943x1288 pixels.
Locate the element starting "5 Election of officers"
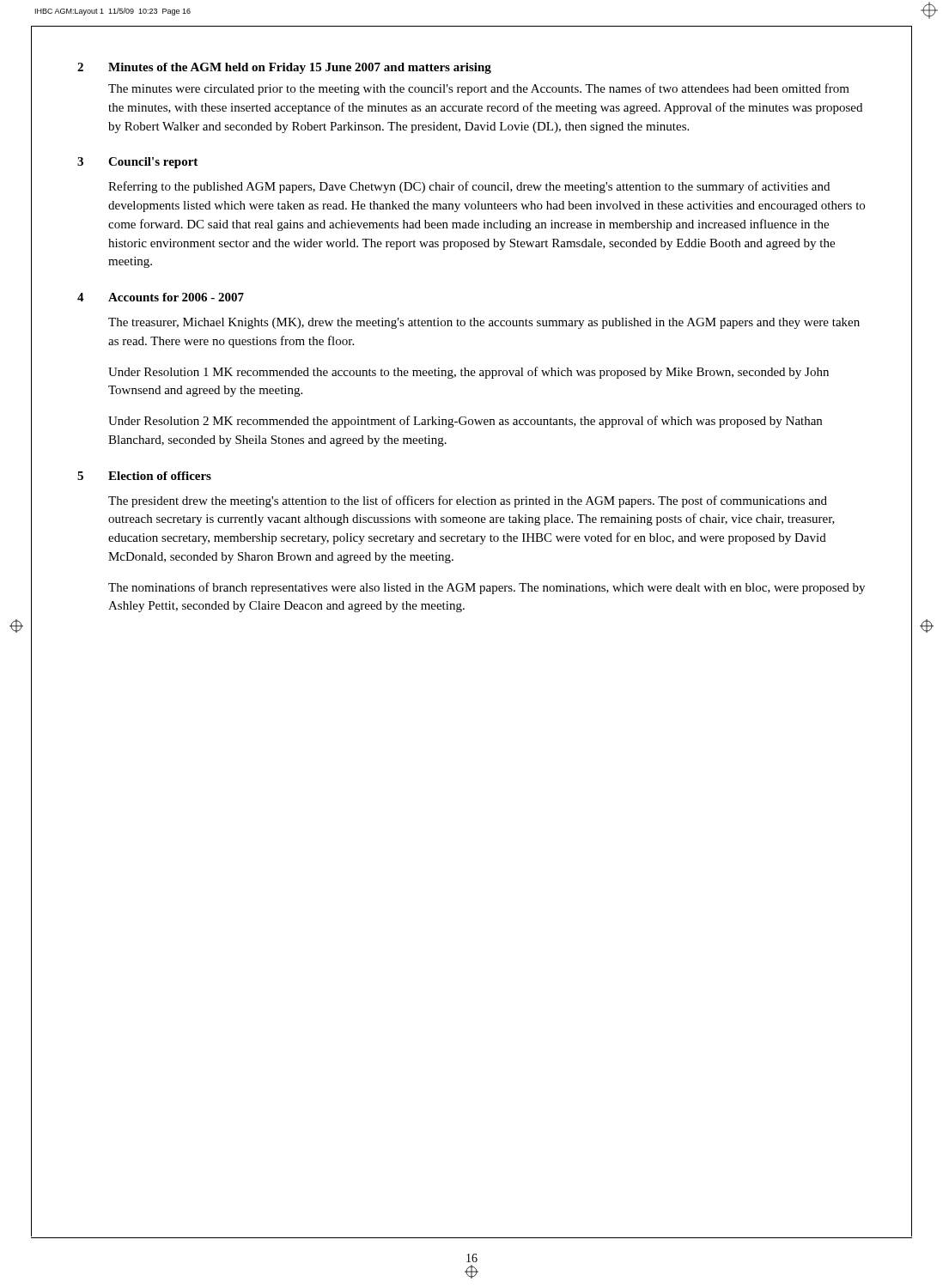pyautogui.click(x=144, y=476)
